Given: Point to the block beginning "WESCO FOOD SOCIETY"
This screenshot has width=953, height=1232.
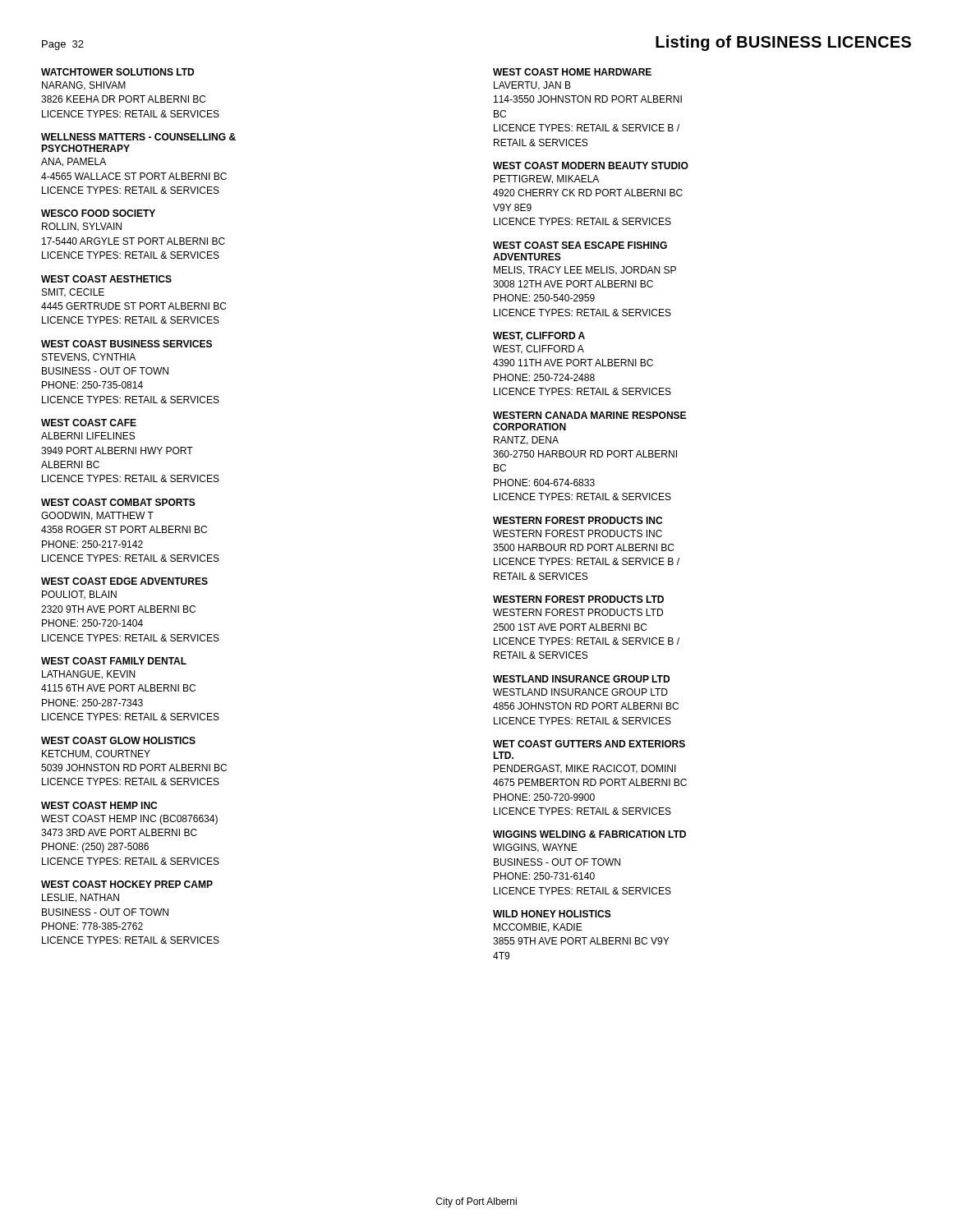Looking at the screenshot, I should tap(98, 213).
